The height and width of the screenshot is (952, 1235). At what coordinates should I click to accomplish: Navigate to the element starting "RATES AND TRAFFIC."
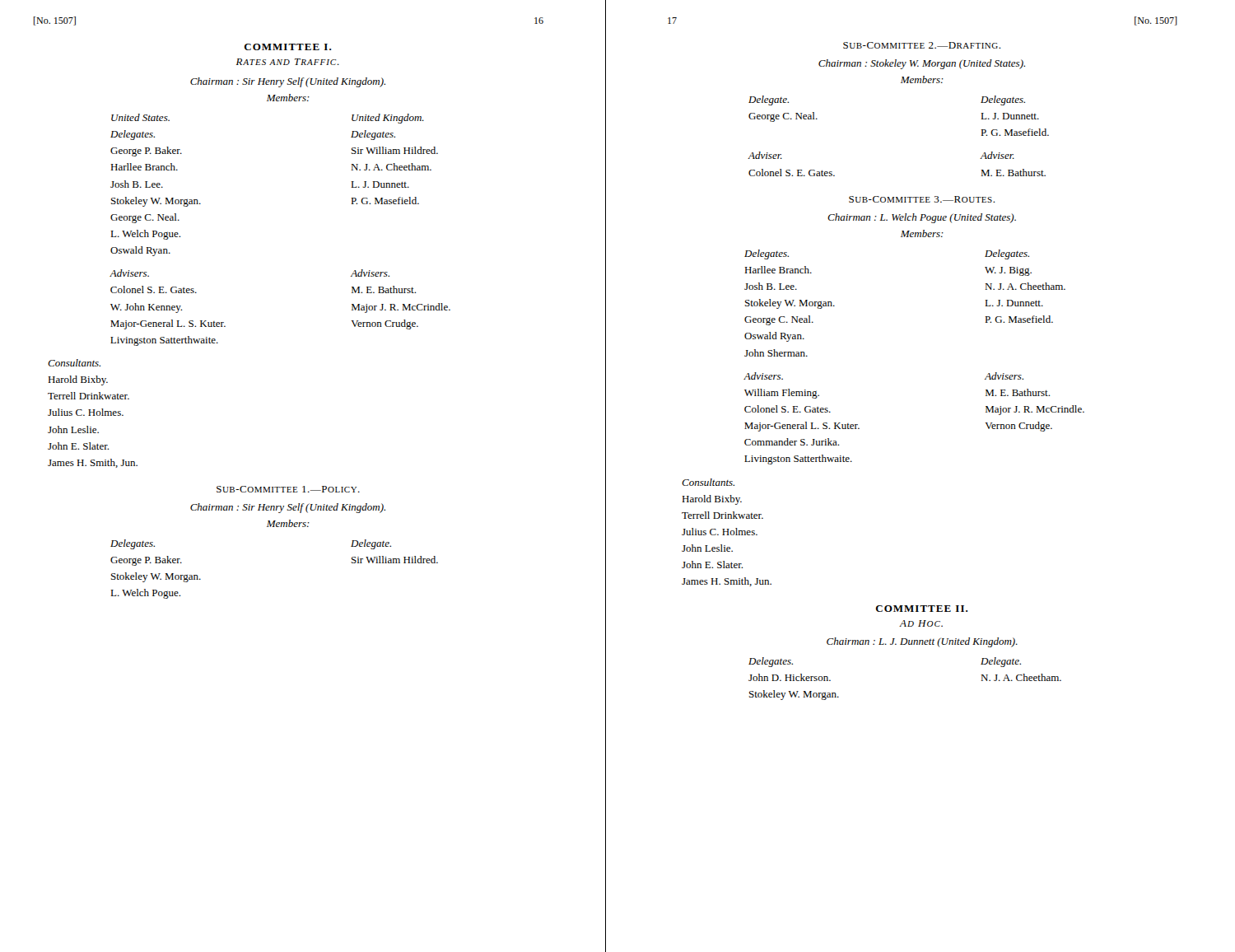[288, 61]
